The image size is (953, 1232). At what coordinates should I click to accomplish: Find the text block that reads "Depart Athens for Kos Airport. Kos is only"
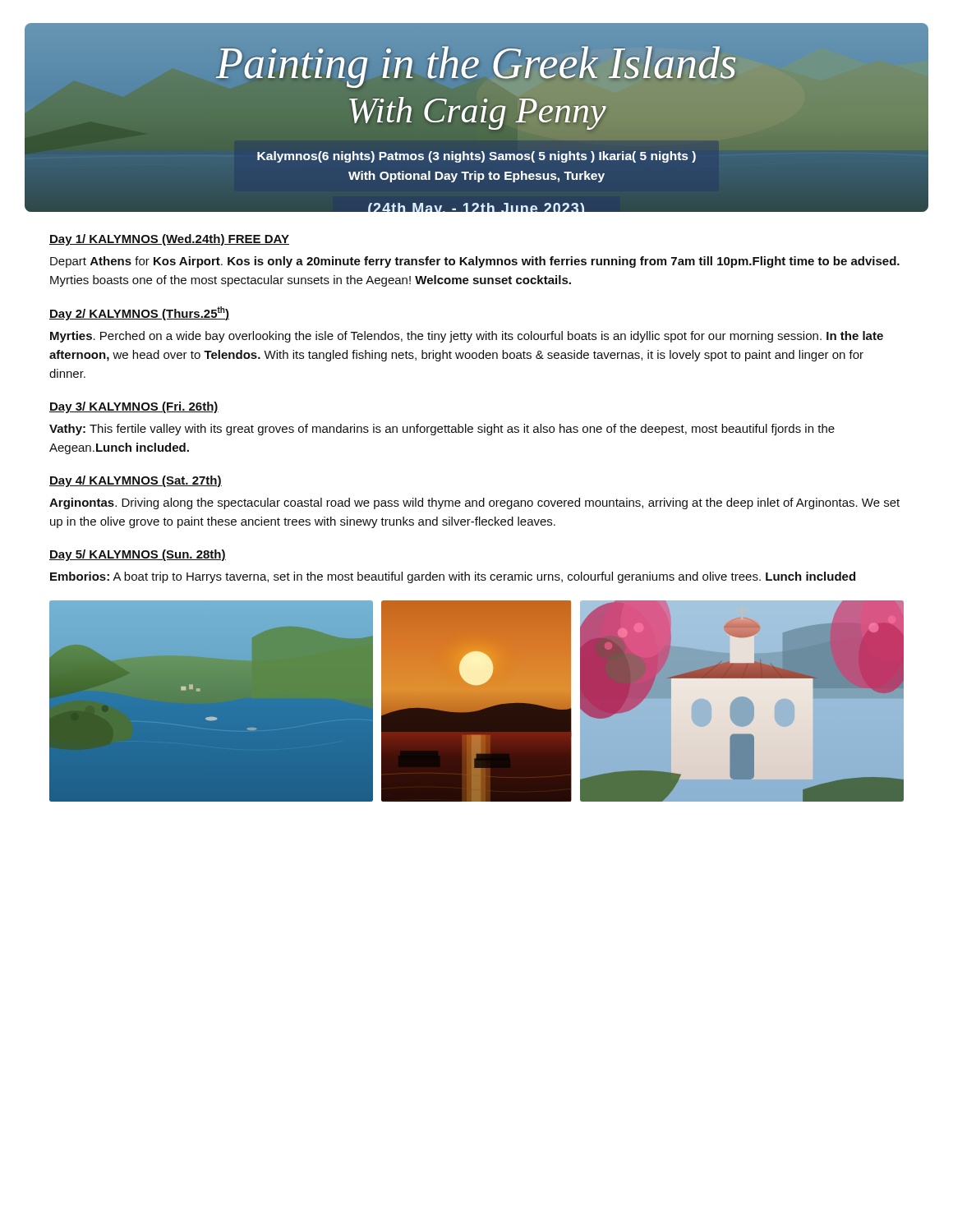475,270
